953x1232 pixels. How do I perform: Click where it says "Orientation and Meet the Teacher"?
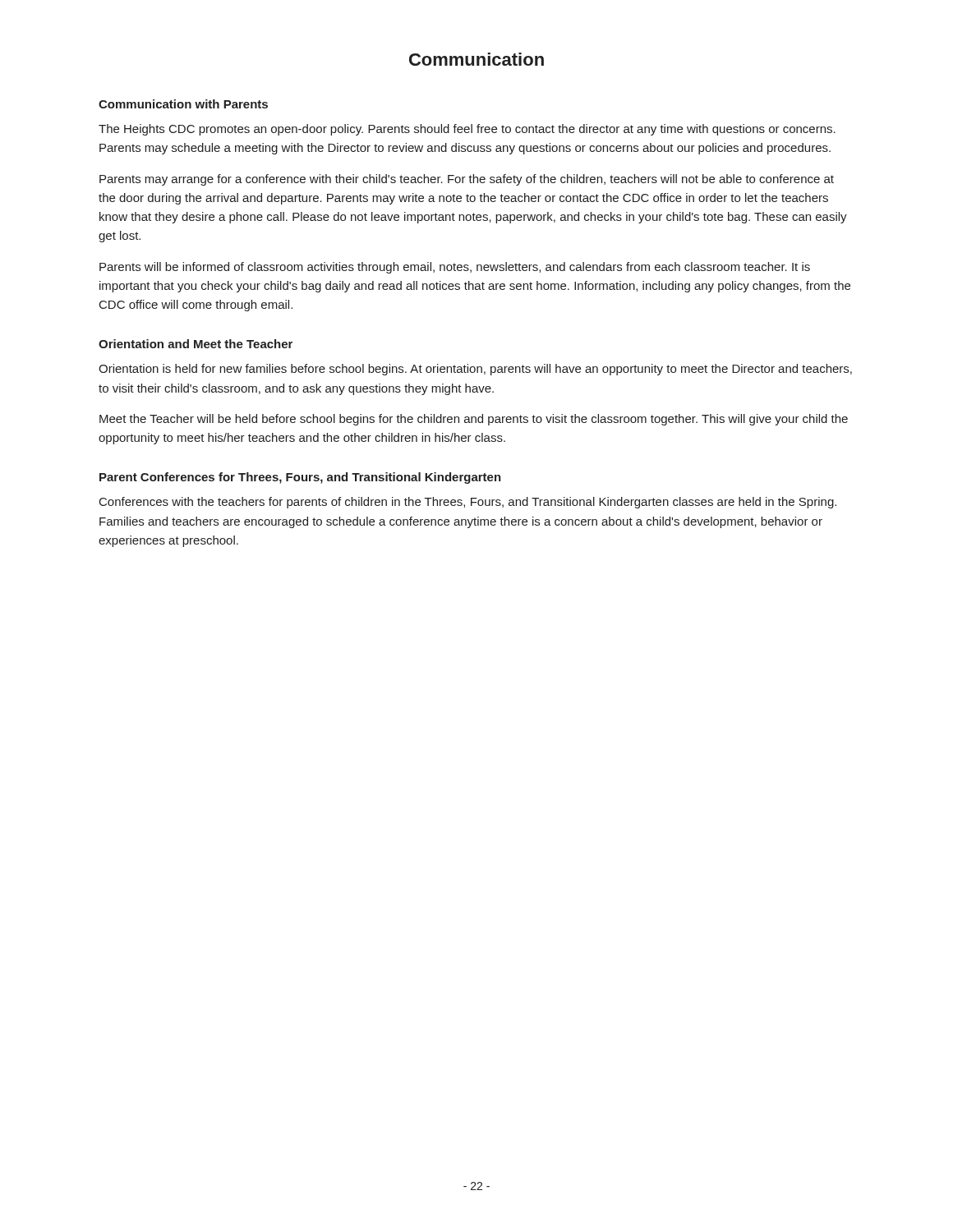coord(196,344)
